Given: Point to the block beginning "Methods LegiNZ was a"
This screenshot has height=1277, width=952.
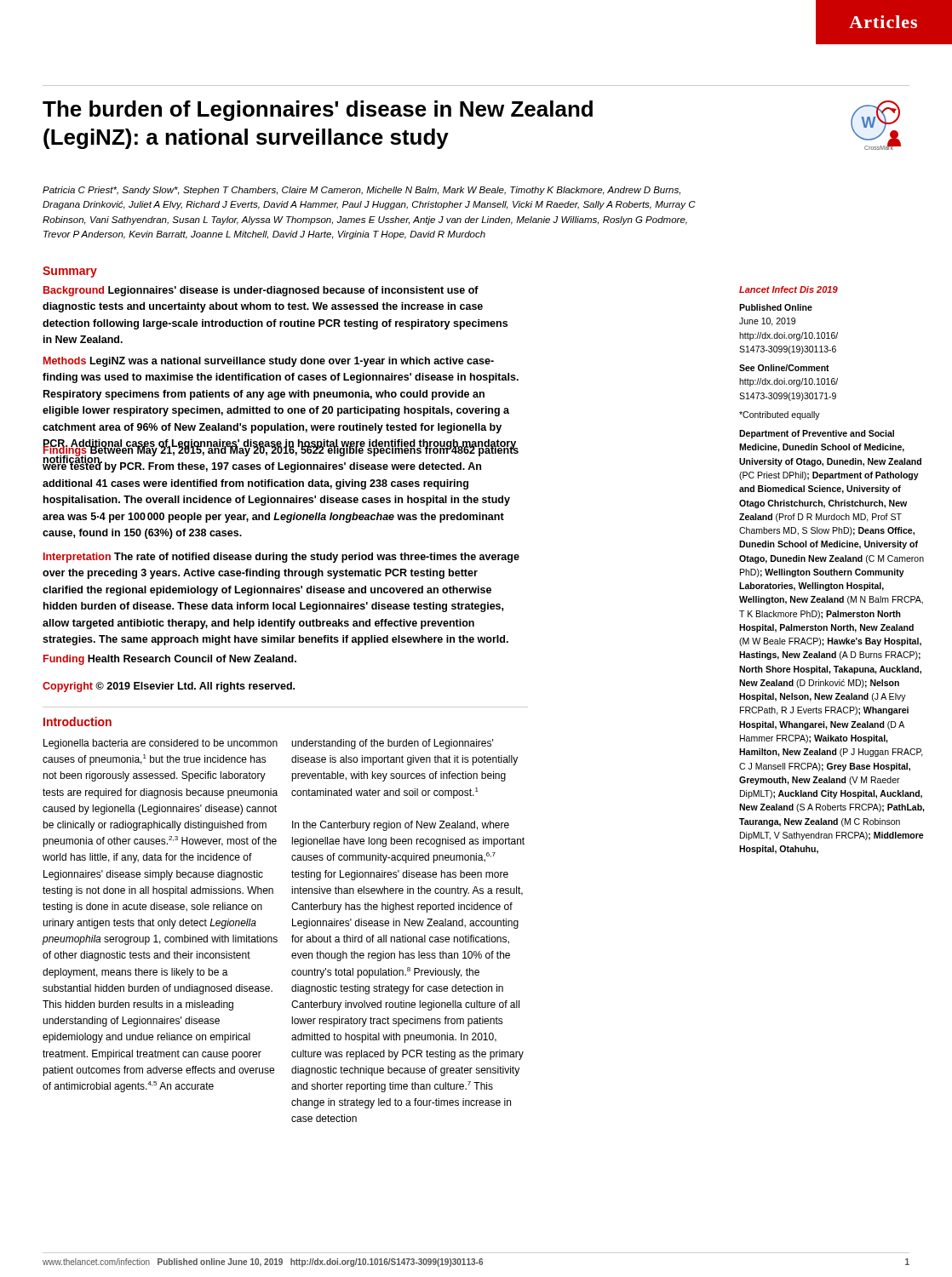Looking at the screenshot, I should coord(281,410).
